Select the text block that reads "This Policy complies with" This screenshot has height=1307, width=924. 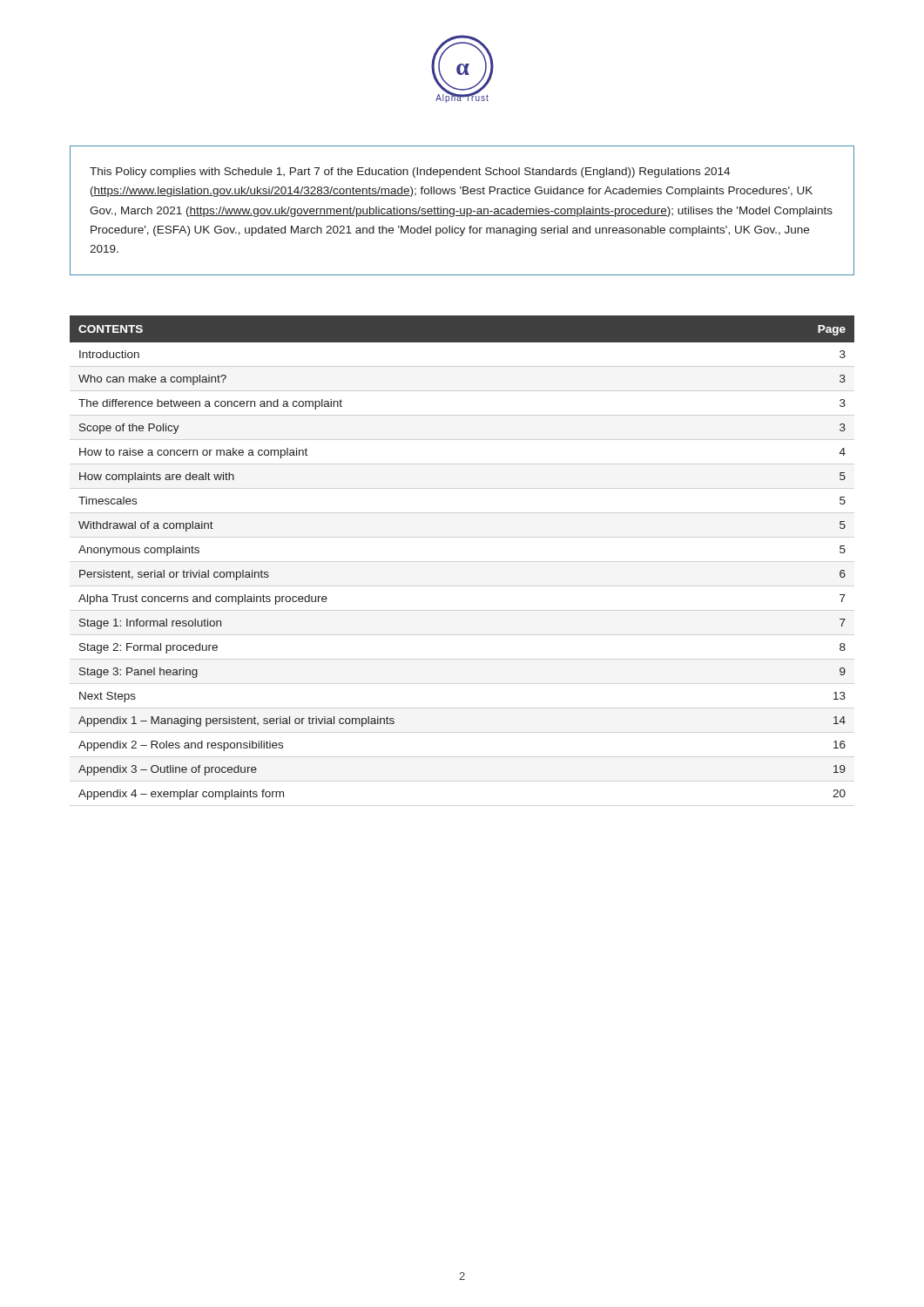tap(461, 210)
